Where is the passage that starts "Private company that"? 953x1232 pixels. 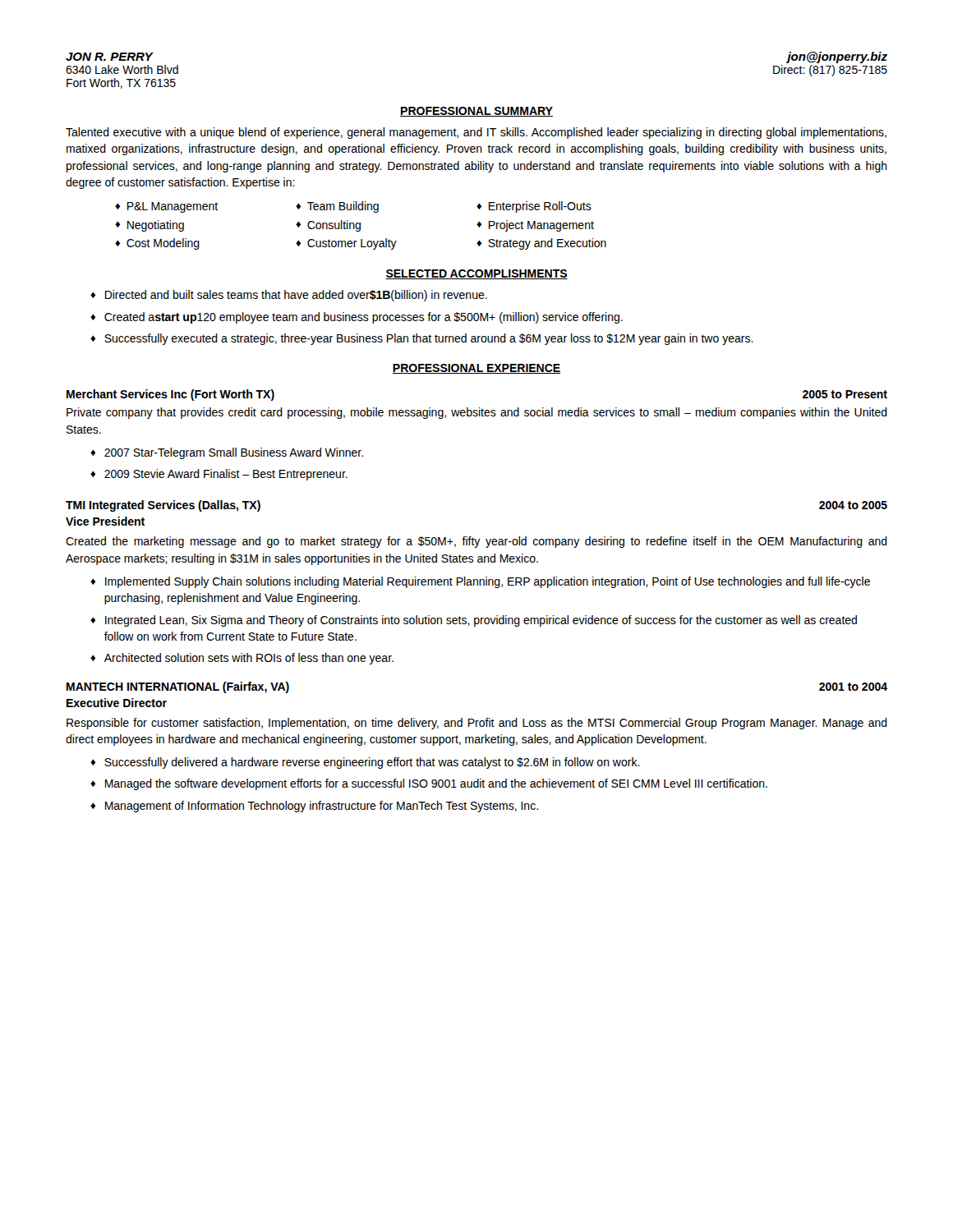pos(476,421)
